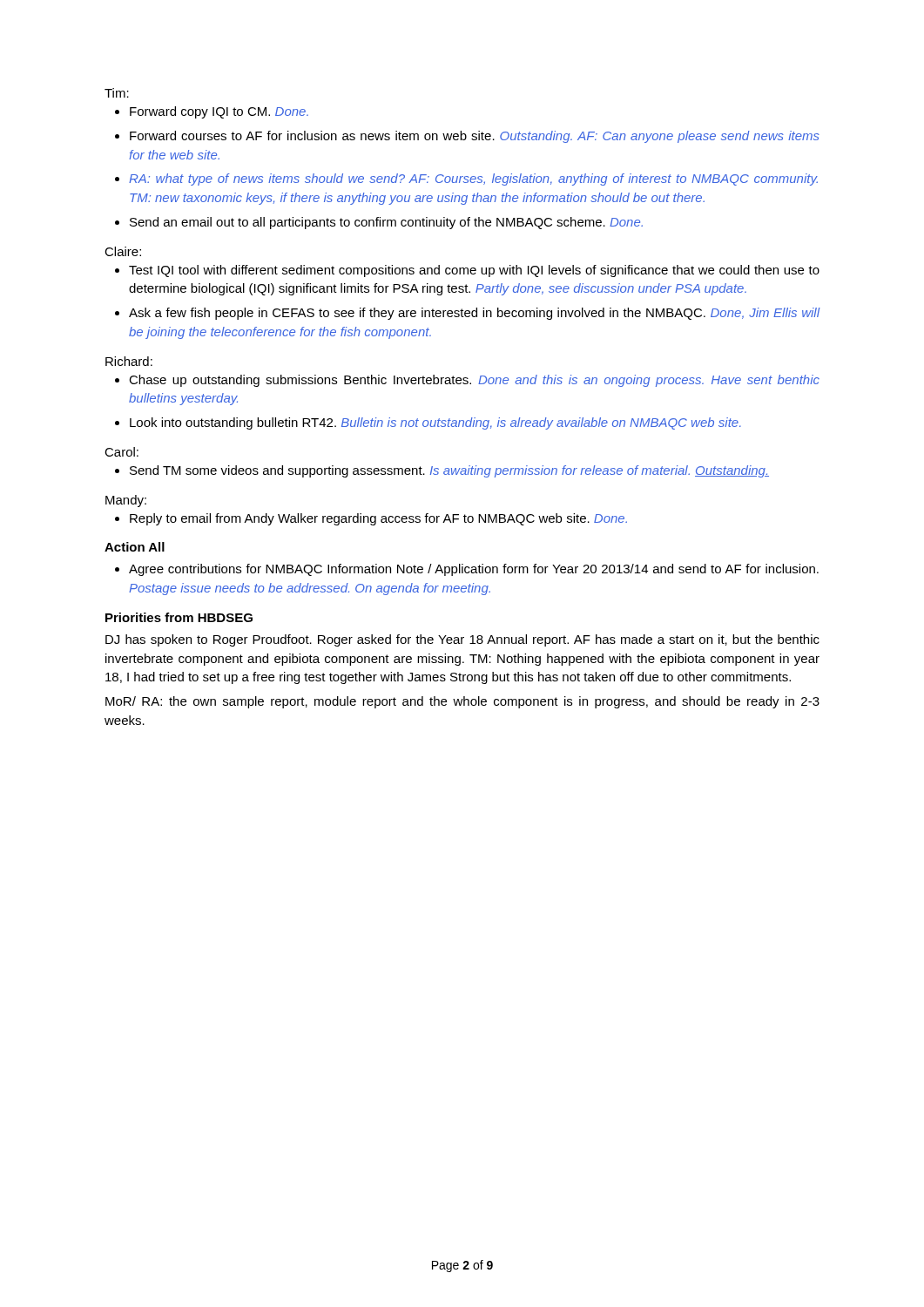Viewport: 924px width, 1307px height.
Task: Locate the element starting "Reply to email from Andy"
Action: [x=379, y=518]
